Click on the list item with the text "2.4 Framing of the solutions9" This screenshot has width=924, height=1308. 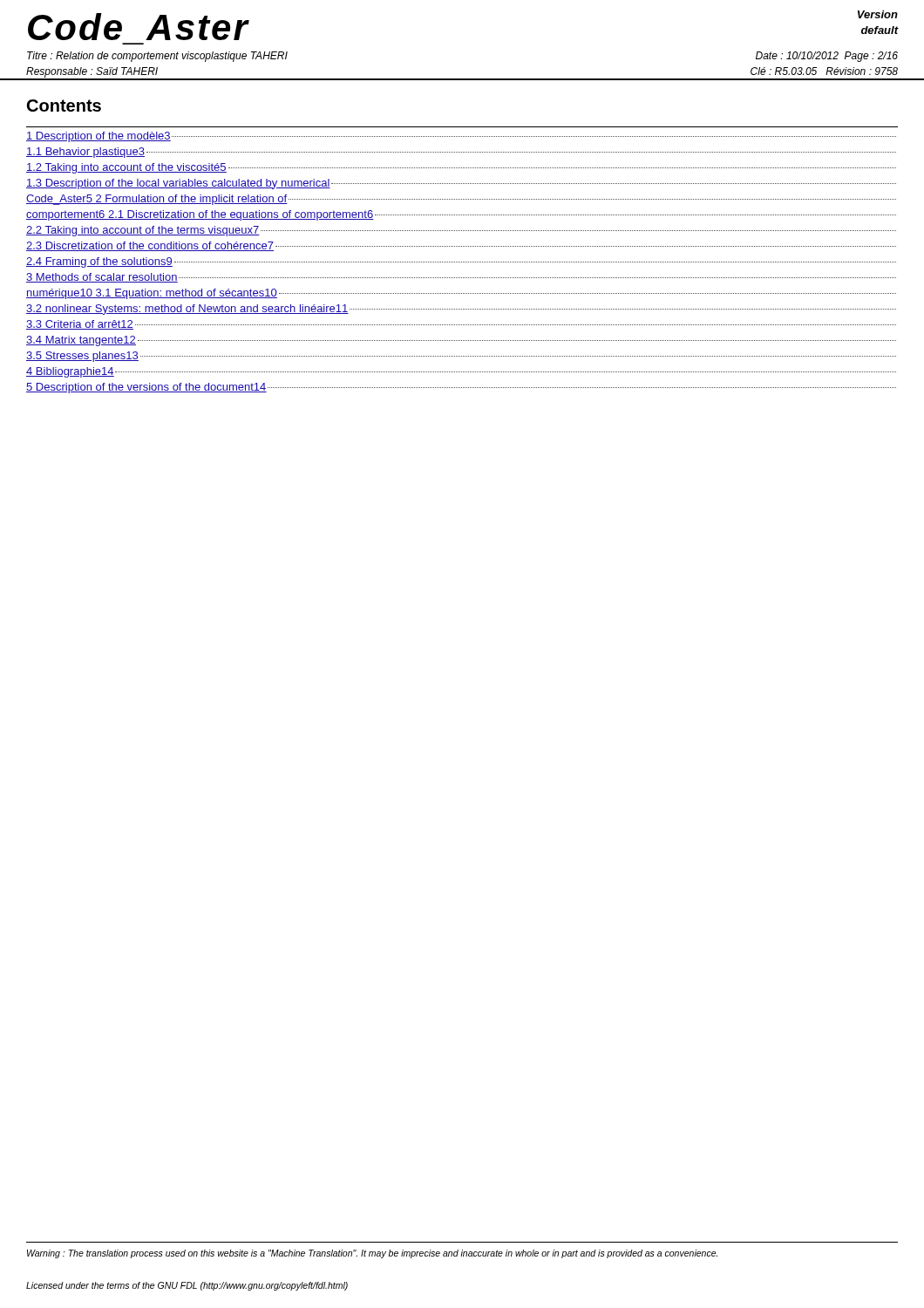(461, 261)
